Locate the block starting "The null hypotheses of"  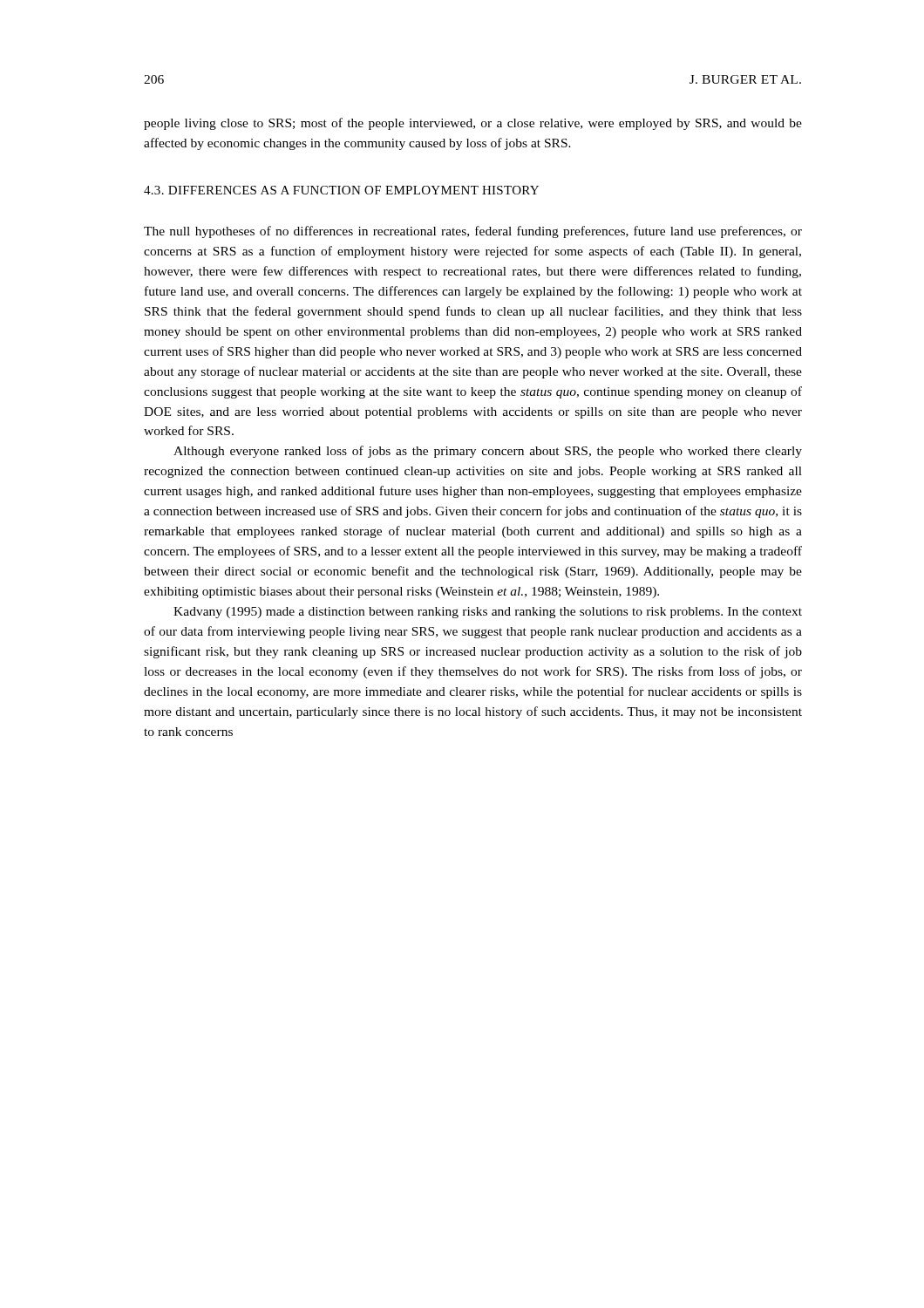[473, 482]
